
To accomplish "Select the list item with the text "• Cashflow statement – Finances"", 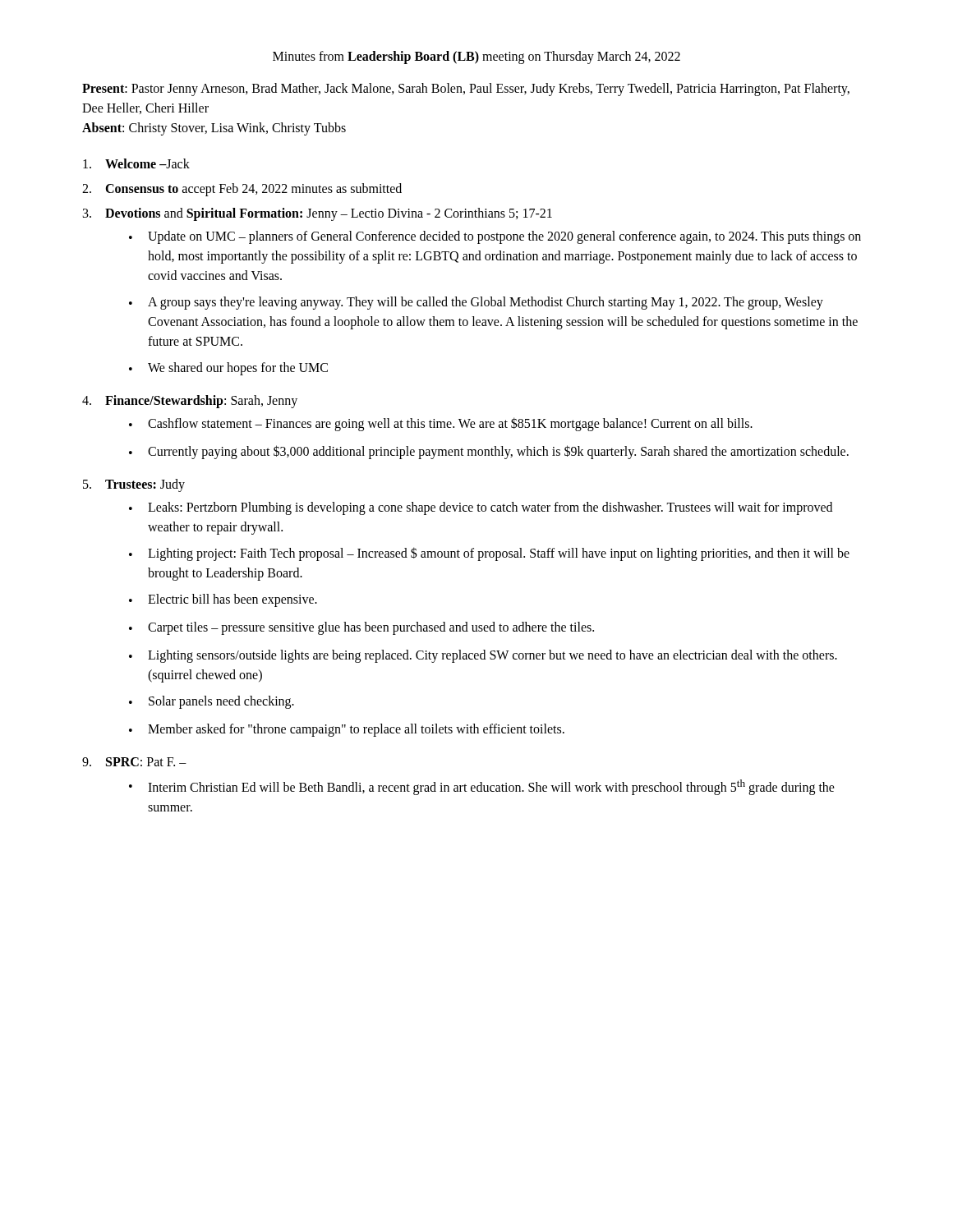I will [x=441, y=425].
